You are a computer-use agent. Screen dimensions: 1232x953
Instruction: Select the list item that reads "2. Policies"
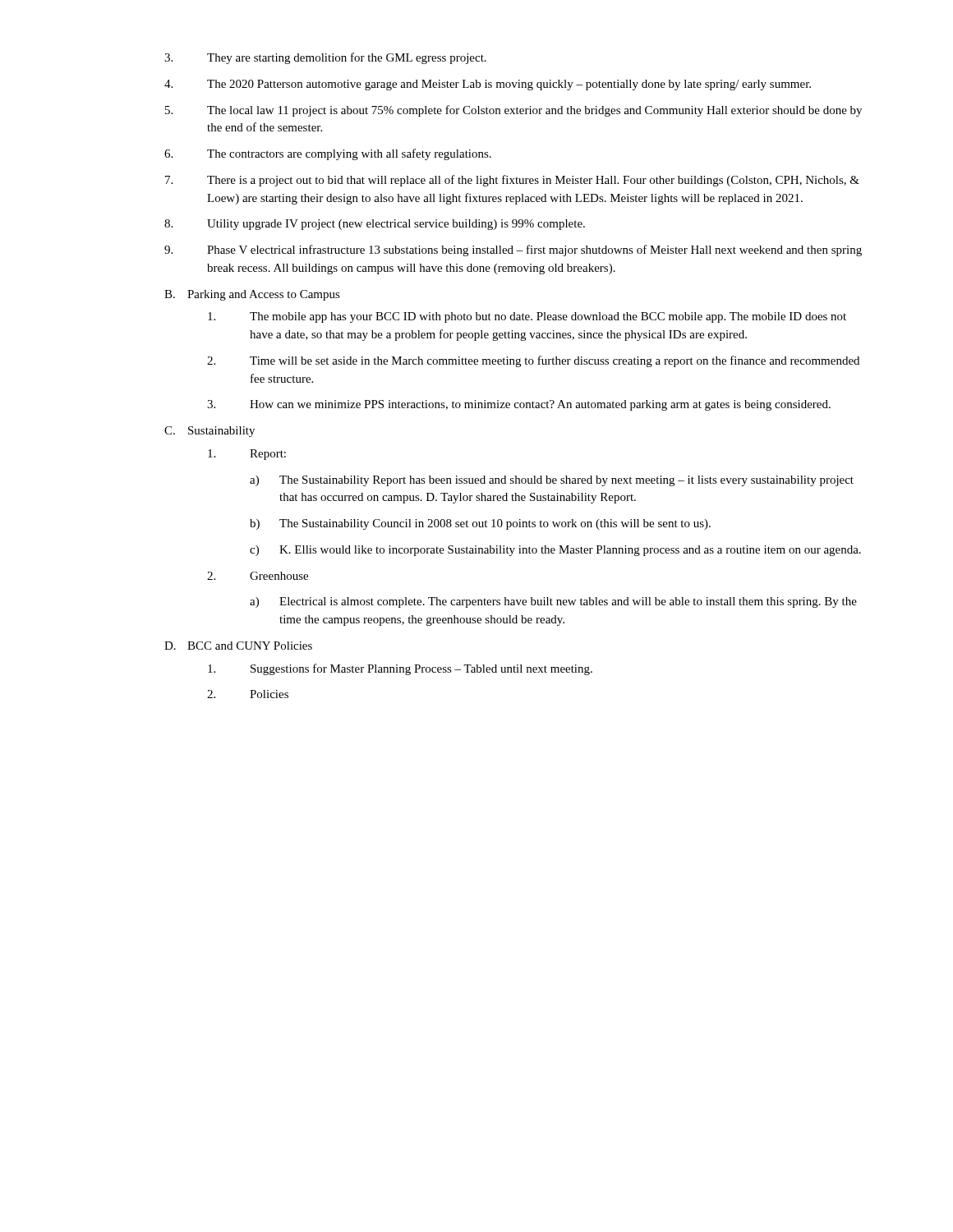tap(248, 694)
